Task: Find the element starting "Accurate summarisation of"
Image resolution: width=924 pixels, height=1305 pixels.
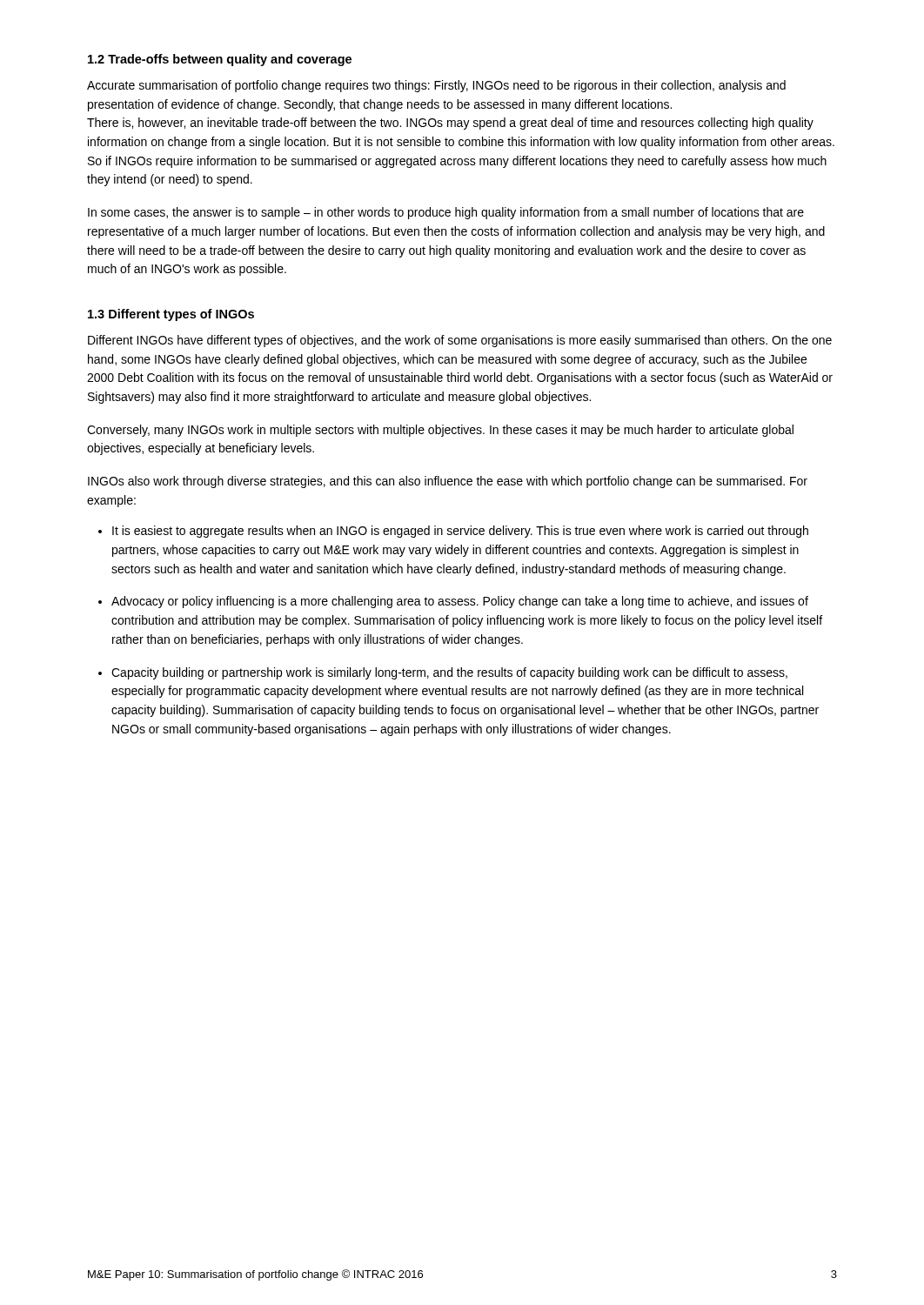Action: (x=462, y=133)
